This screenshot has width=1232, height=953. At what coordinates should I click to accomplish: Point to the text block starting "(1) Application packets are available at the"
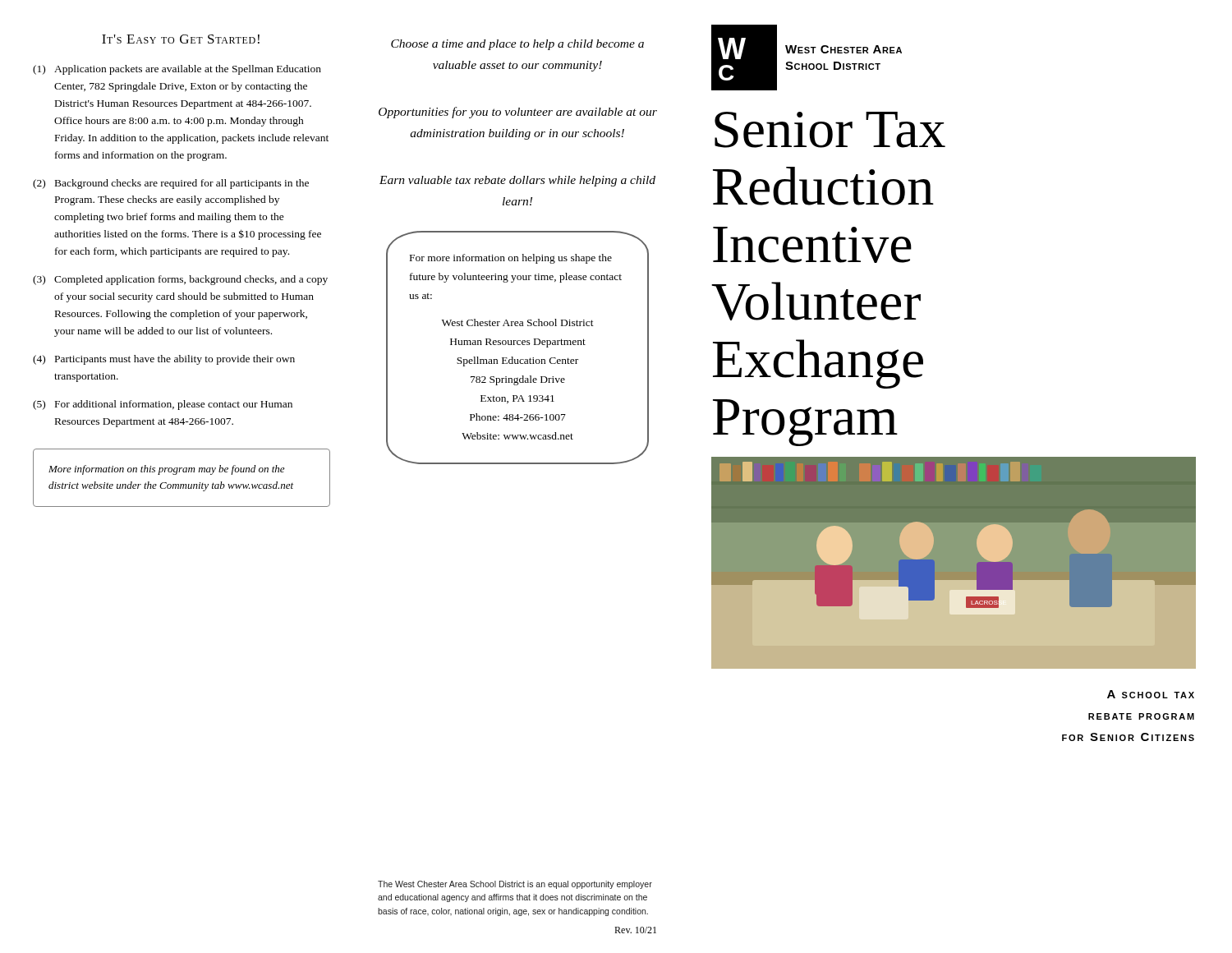point(182,112)
